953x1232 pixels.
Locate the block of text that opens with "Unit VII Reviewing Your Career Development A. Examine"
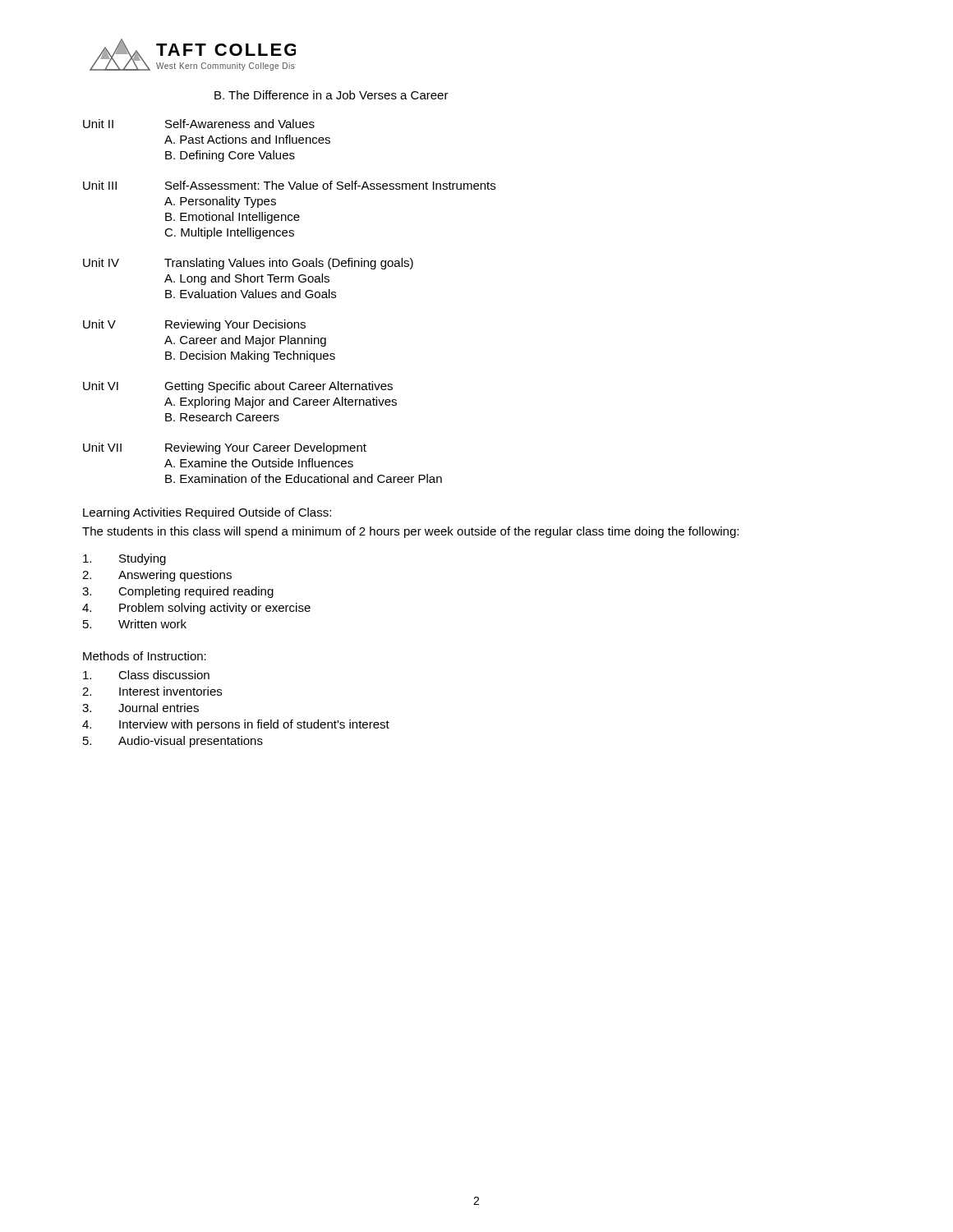click(225, 448)
